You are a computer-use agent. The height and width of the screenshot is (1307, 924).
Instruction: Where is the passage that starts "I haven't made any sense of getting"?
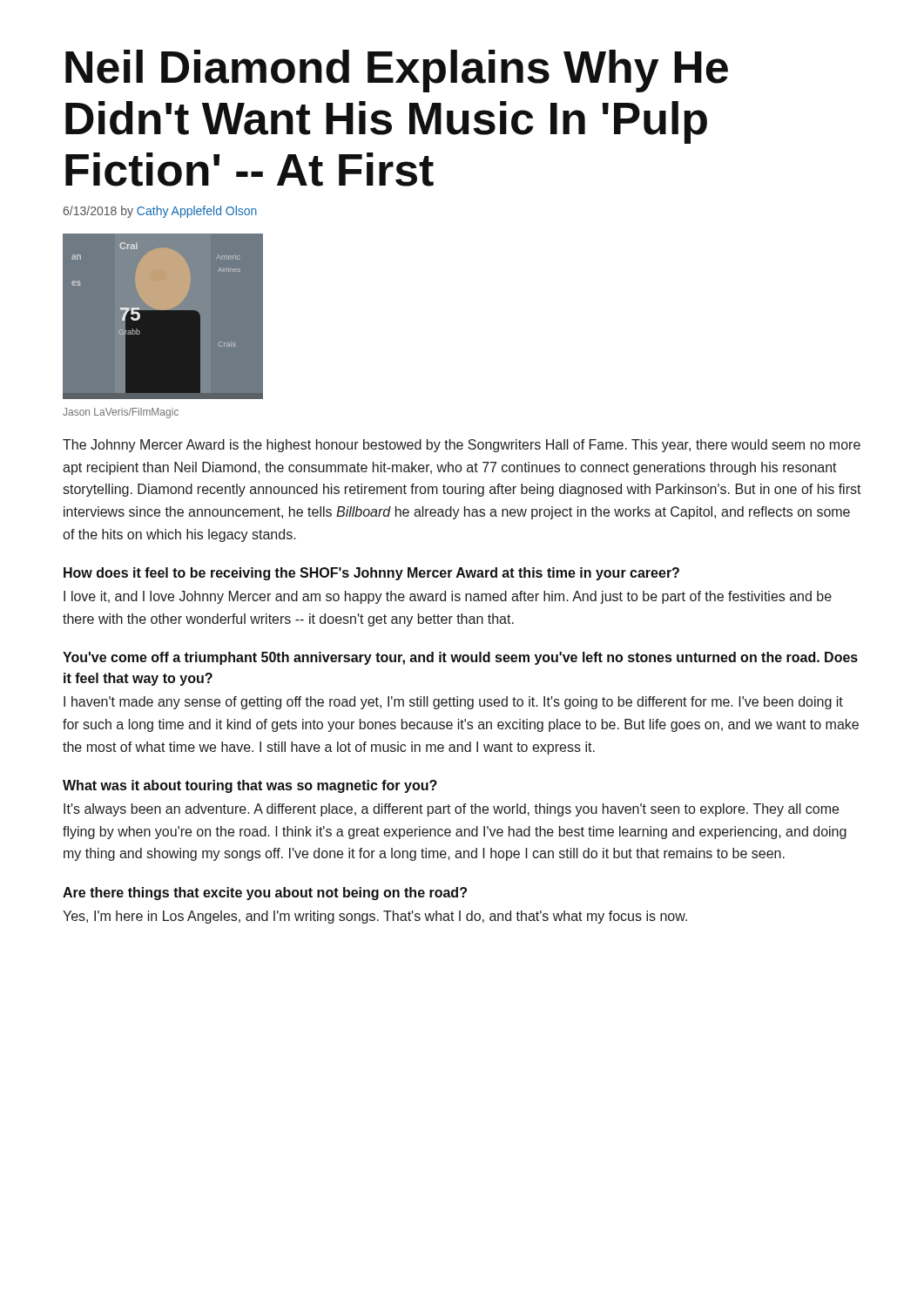[461, 725]
